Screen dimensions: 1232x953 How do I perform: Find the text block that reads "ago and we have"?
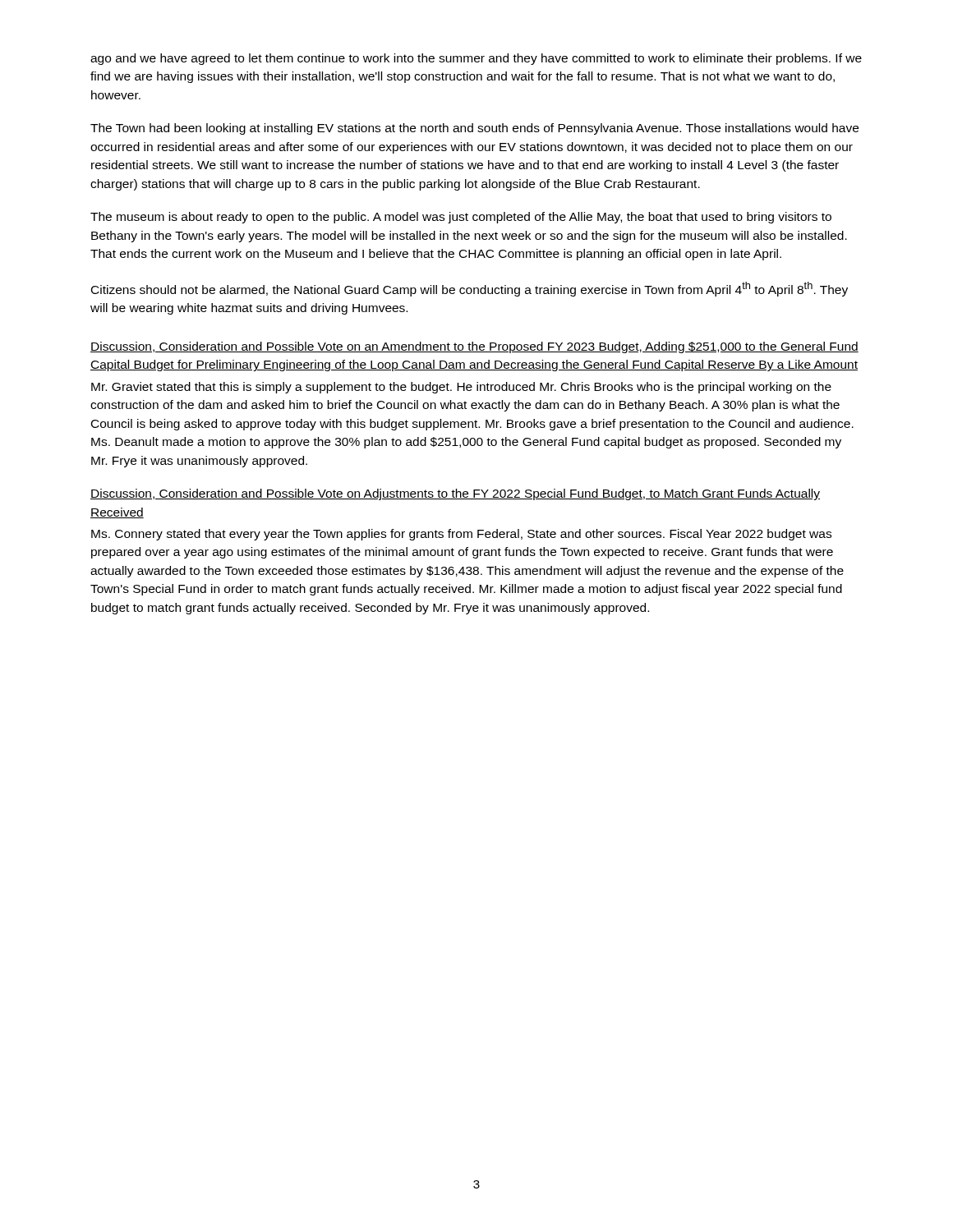pos(476,76)
